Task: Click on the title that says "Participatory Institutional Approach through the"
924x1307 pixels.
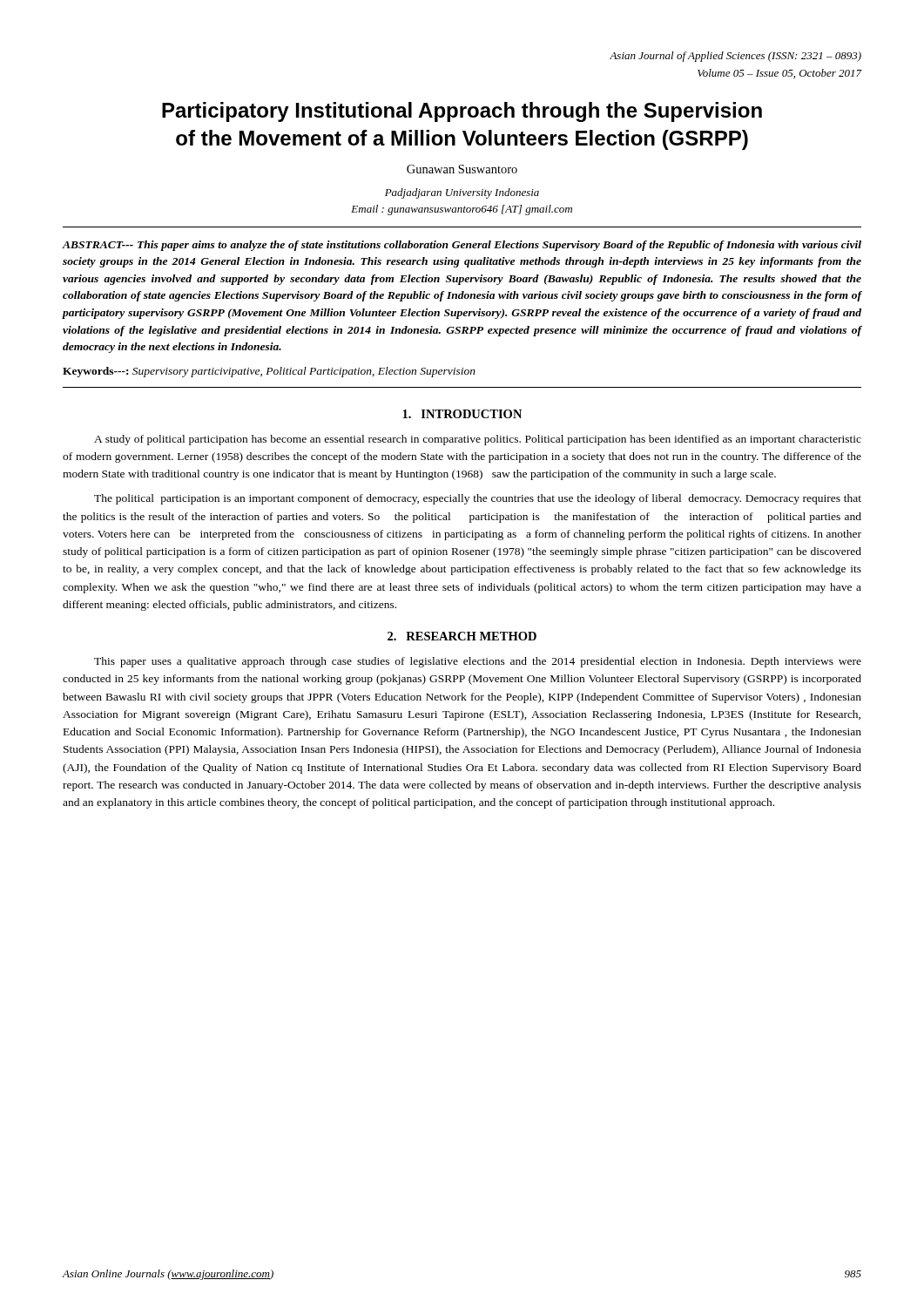Action: pos(462,124)
